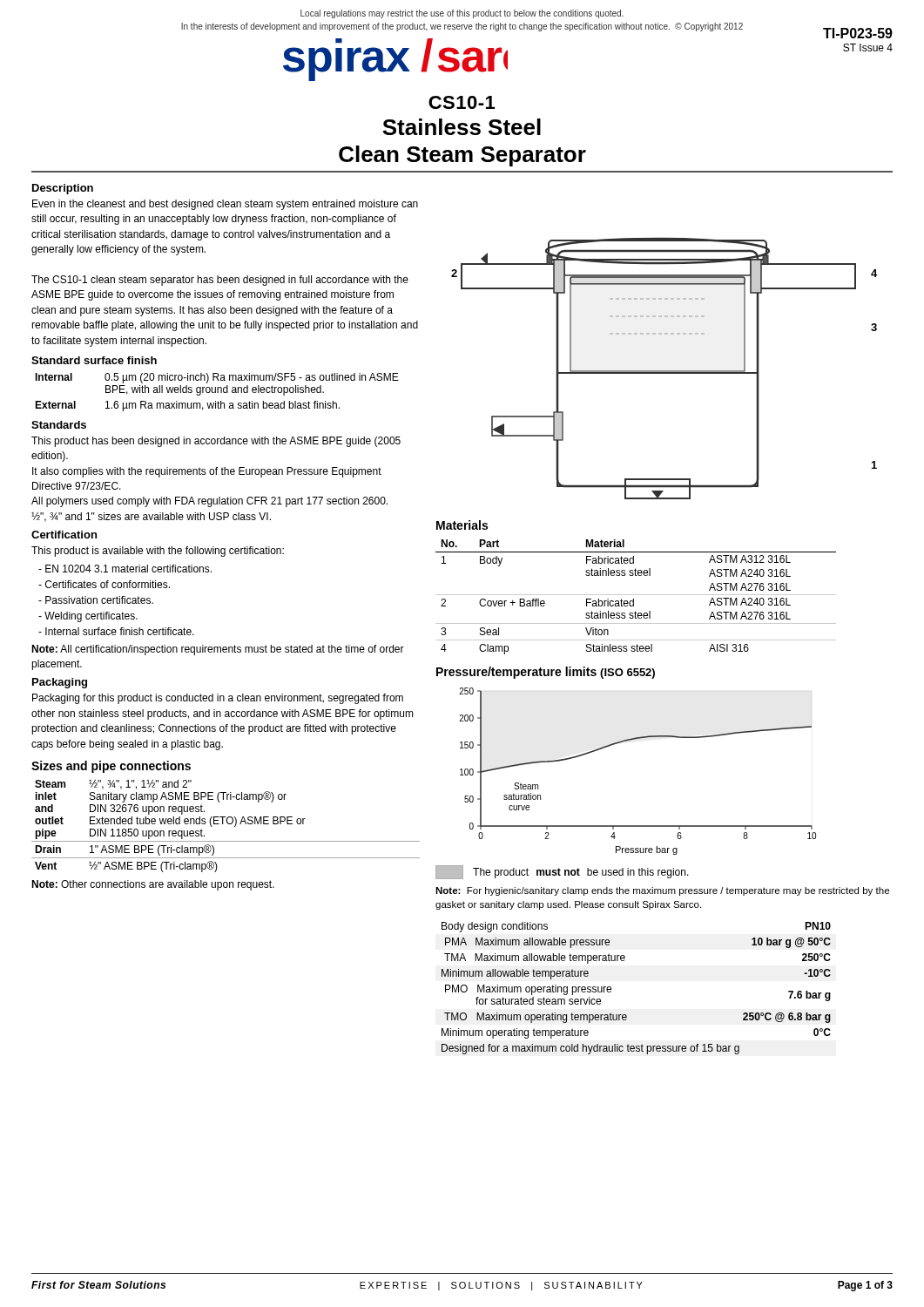Locate the text "Welding certificates."
The height and width of the screenshot is (1307, 924).
88,616
